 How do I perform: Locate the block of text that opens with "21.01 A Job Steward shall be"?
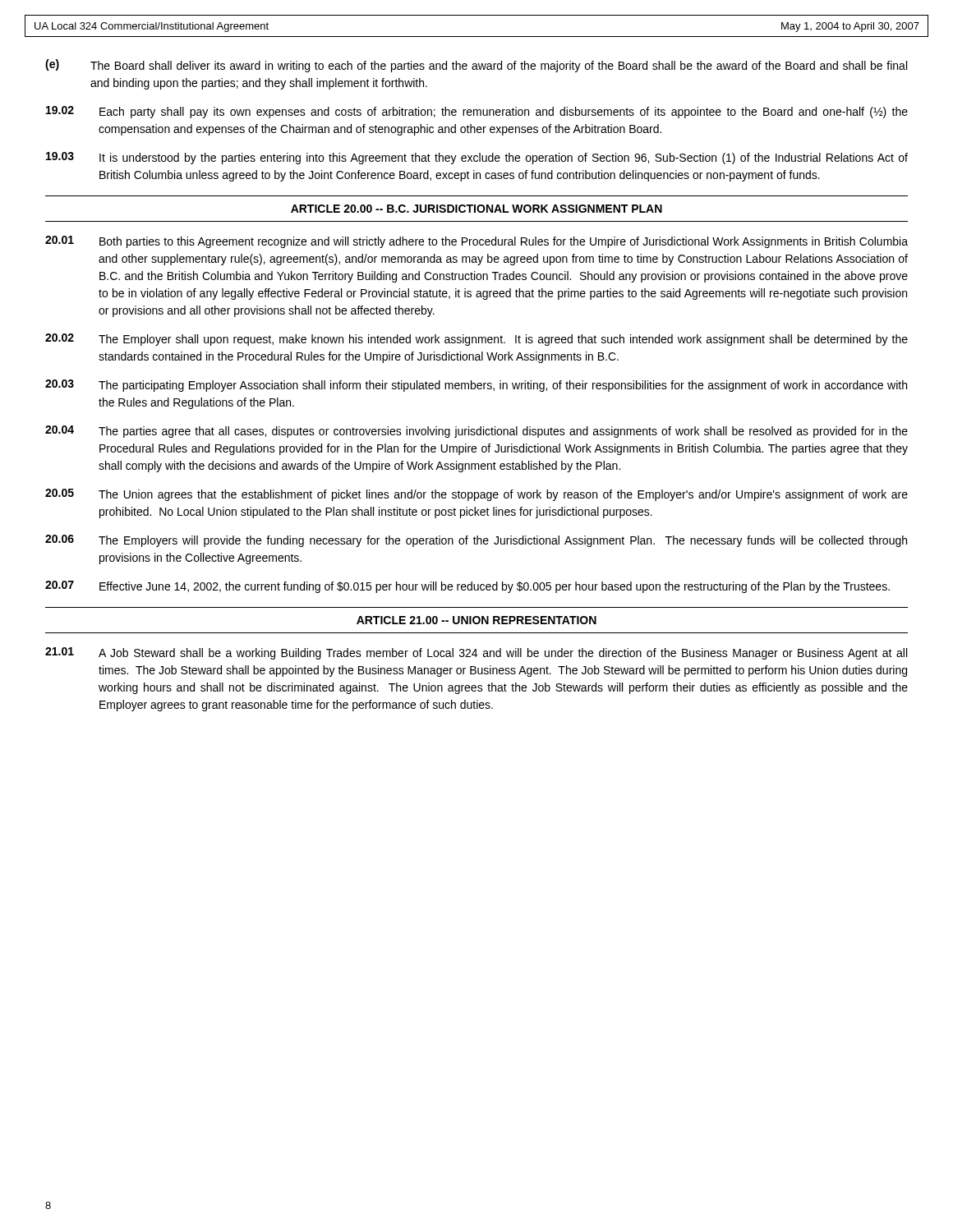476,679
